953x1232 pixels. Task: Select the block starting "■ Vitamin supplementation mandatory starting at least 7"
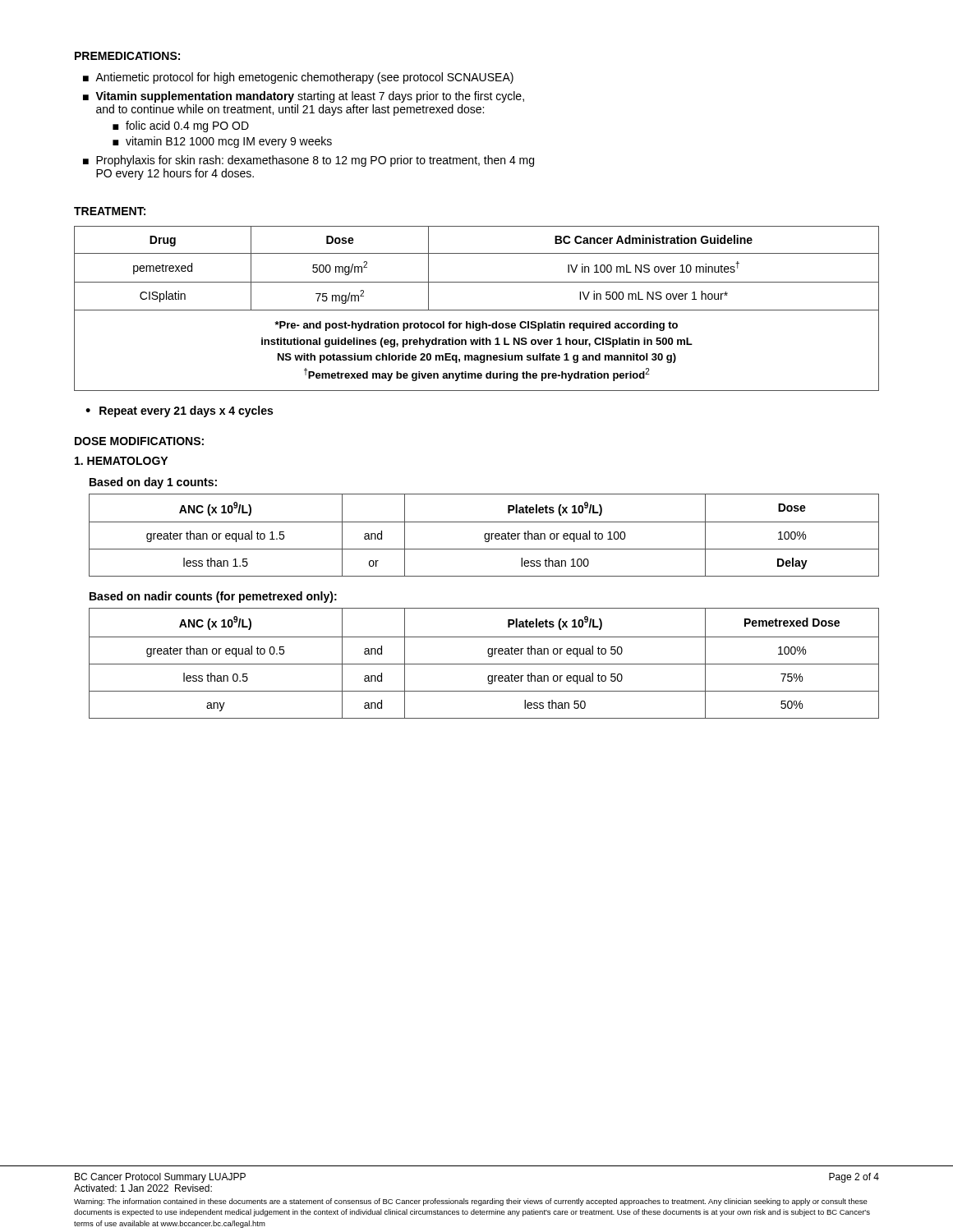(x=304, y=119)
